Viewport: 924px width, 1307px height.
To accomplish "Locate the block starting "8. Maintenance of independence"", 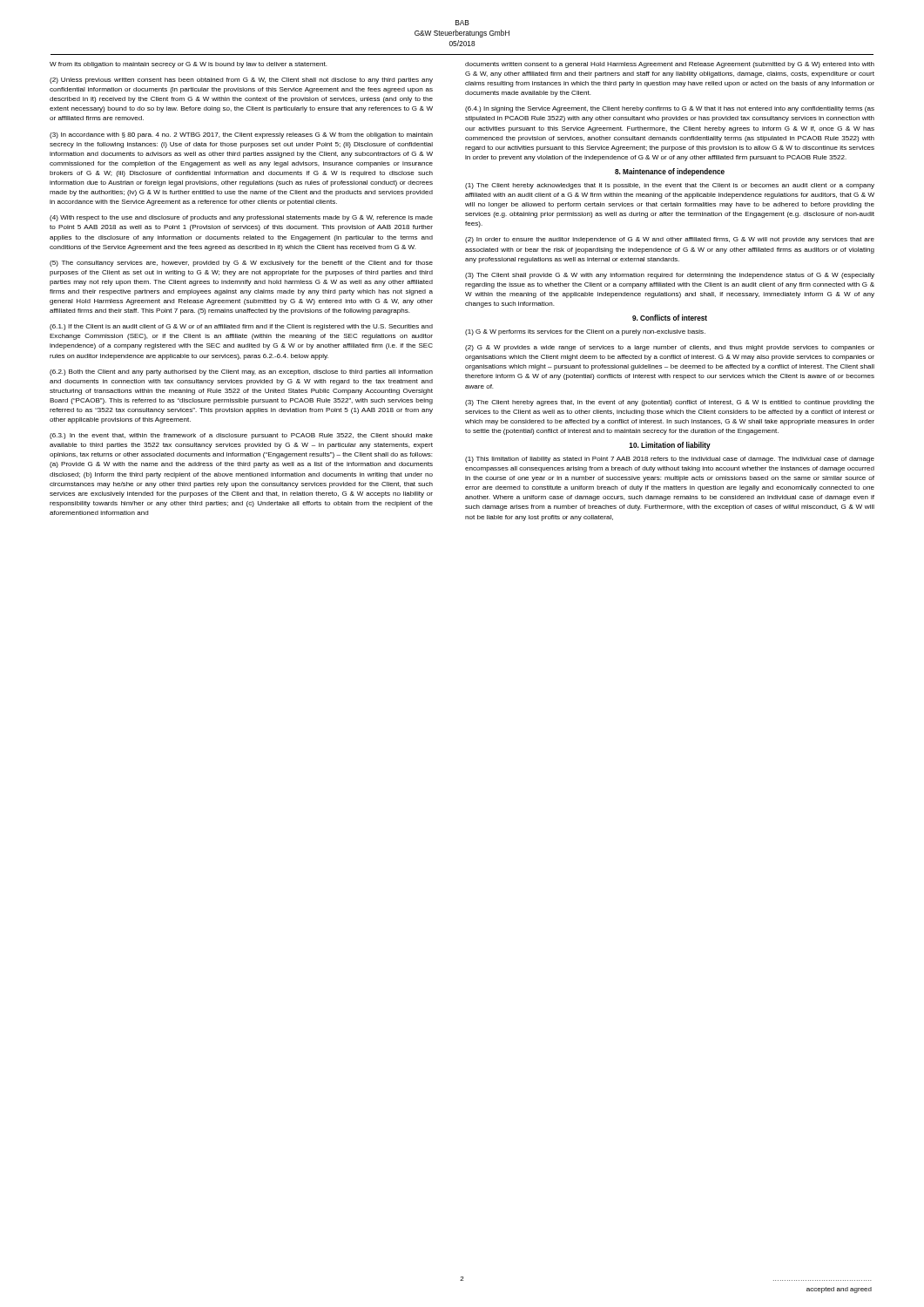I will click(x=670, y=172).
